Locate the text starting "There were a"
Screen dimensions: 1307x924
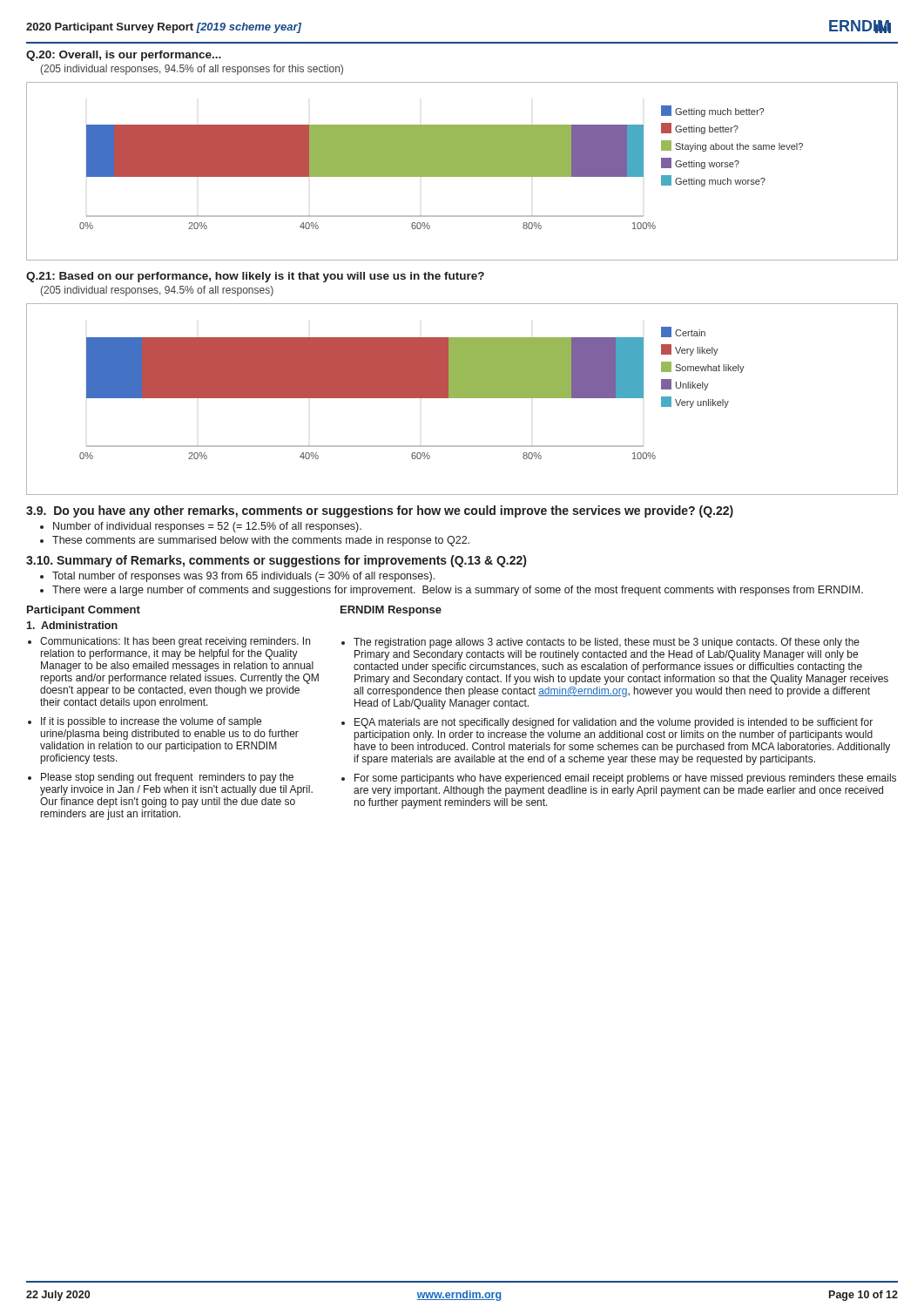coord(458,590)
